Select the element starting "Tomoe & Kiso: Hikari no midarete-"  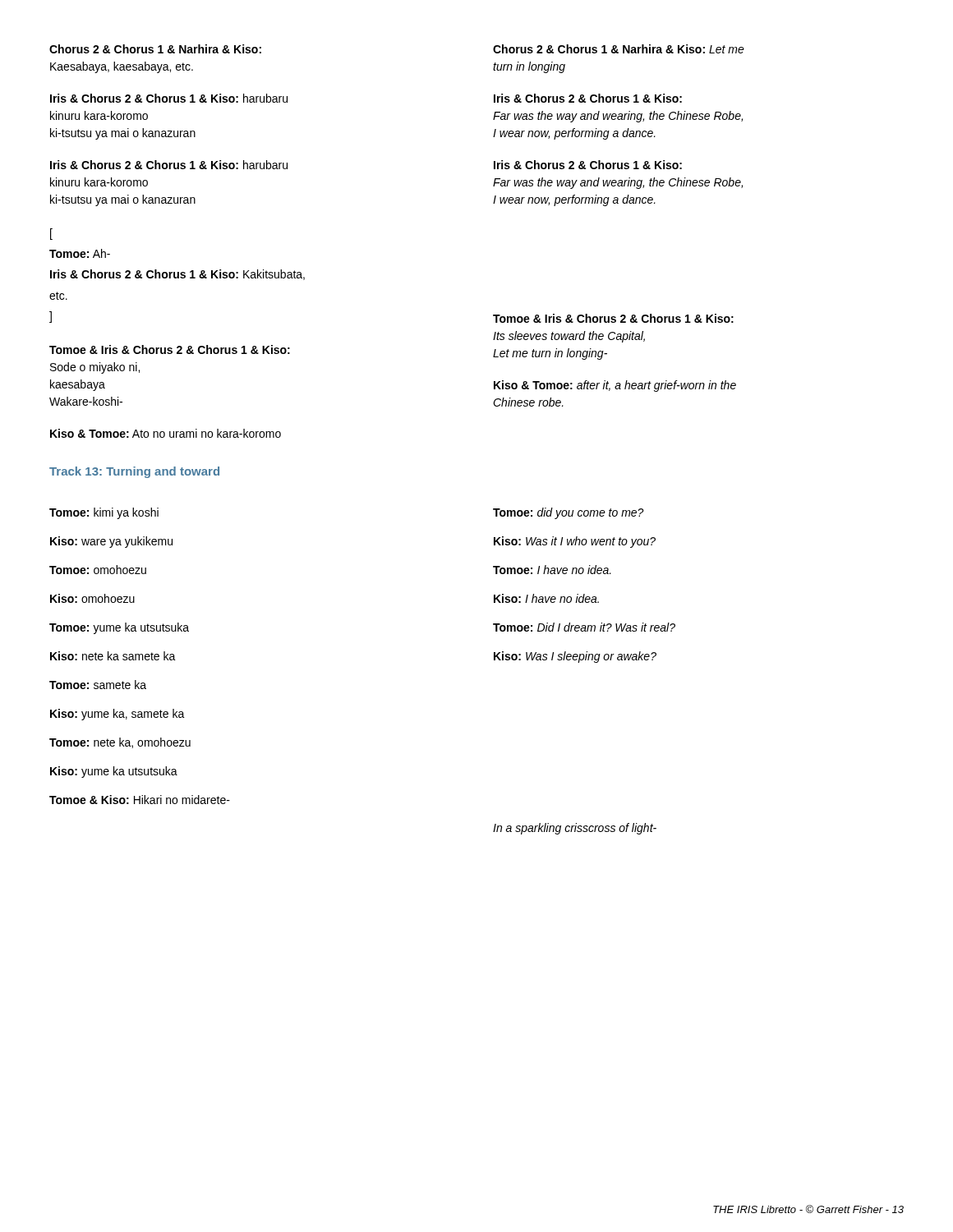click(140, 800)
